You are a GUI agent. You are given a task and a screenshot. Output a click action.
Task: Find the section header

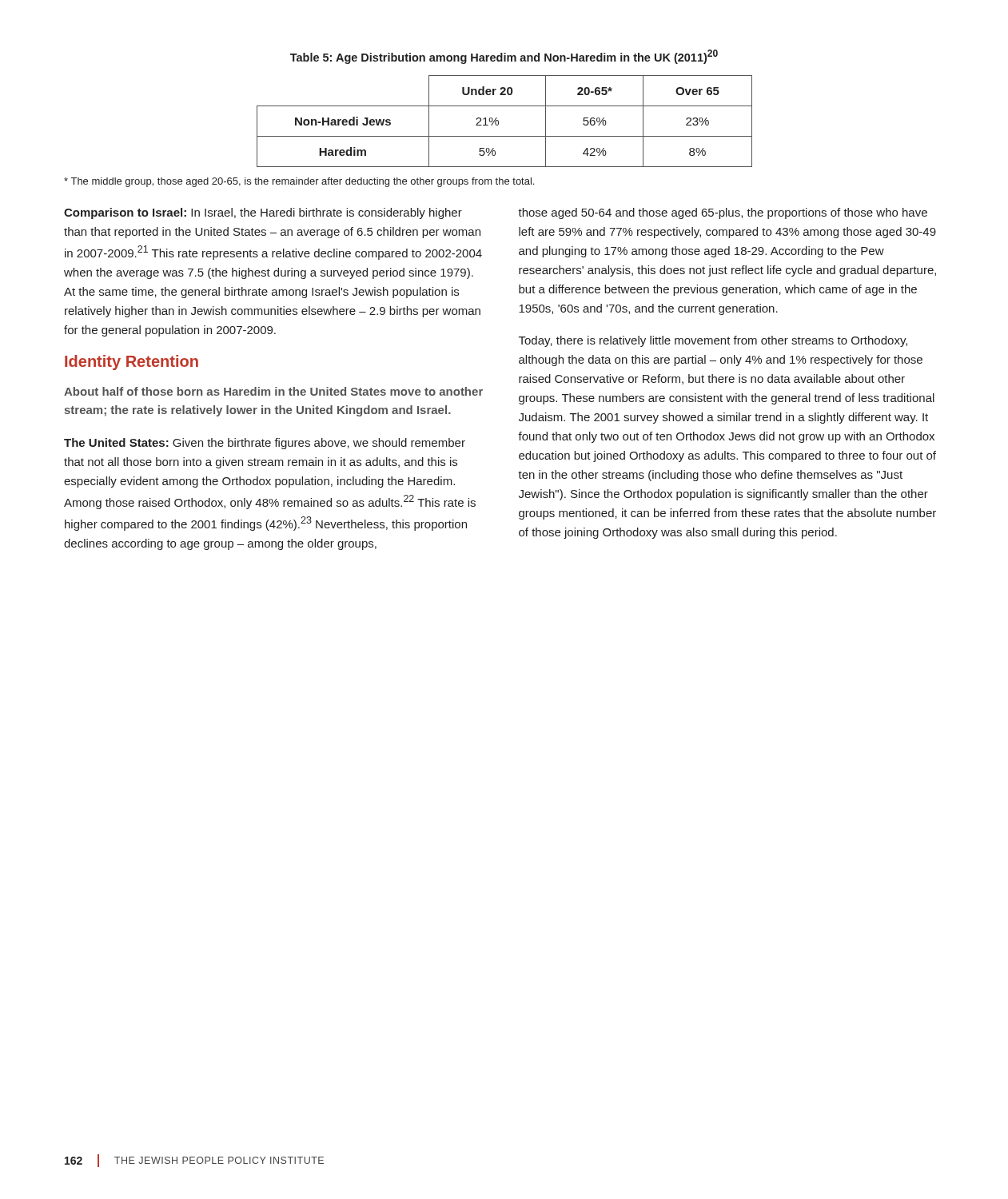tap(131, 361)
